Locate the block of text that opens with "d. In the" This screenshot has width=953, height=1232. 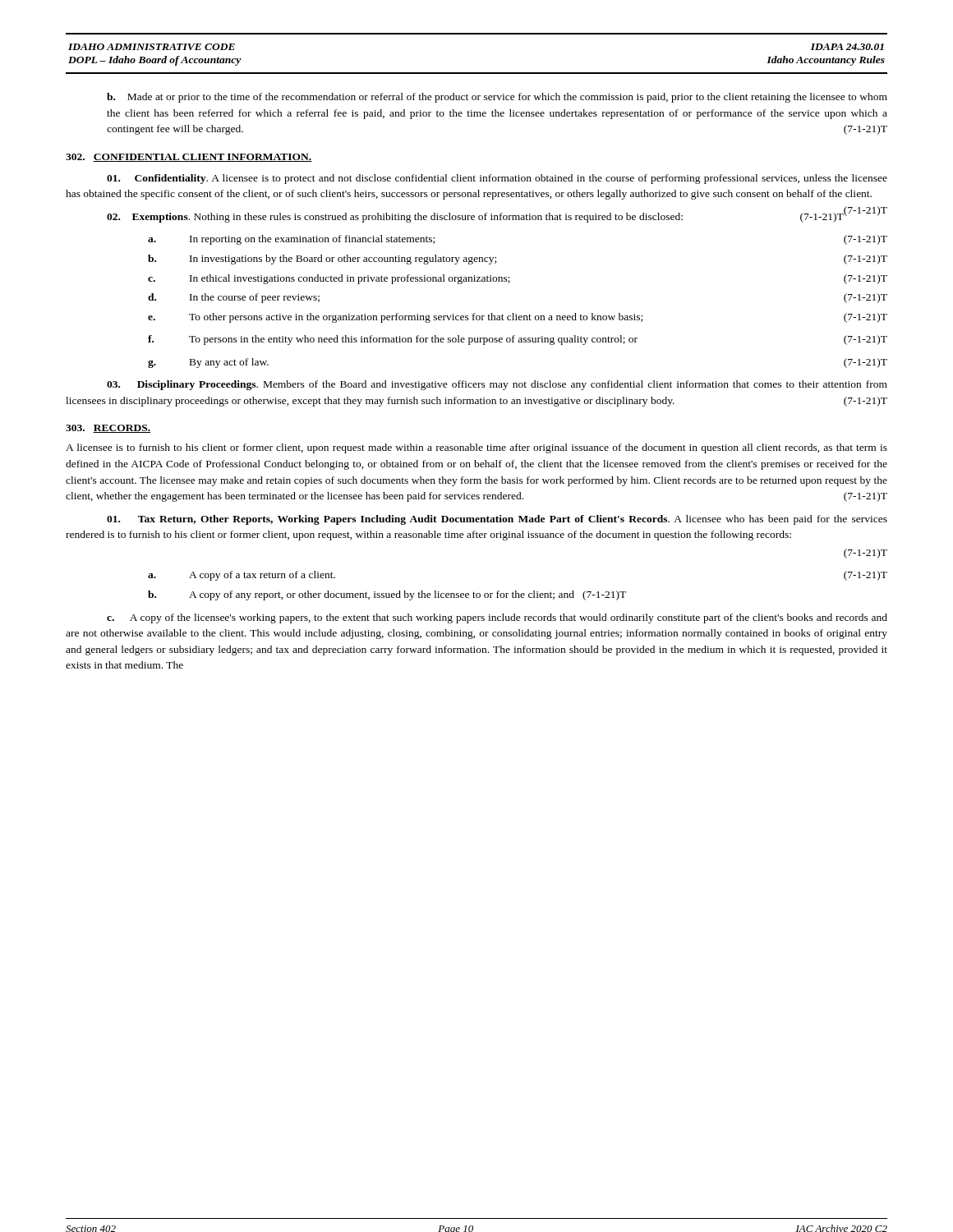(x=256, y=298)
